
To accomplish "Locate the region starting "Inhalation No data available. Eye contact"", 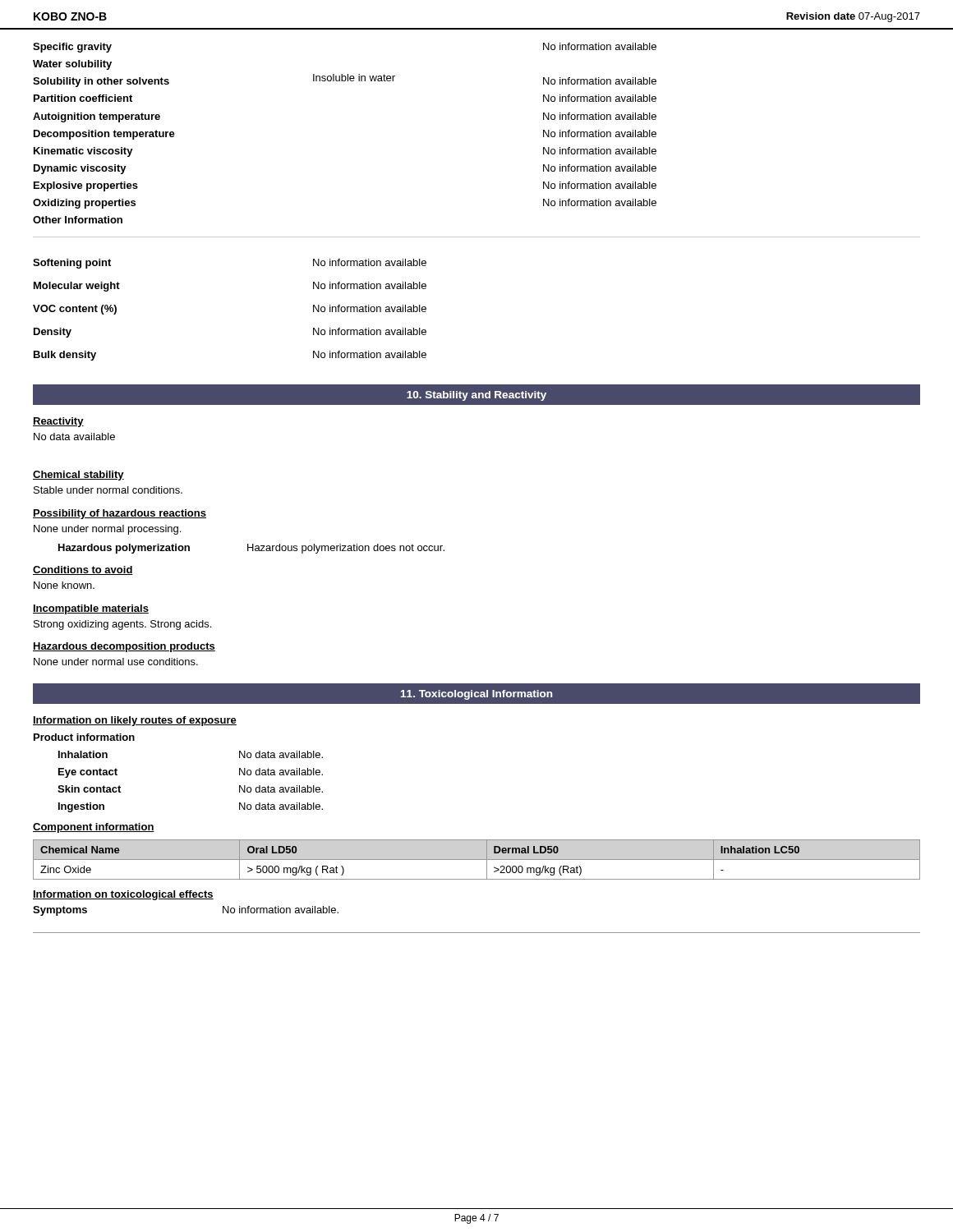I will pos(83,754).
